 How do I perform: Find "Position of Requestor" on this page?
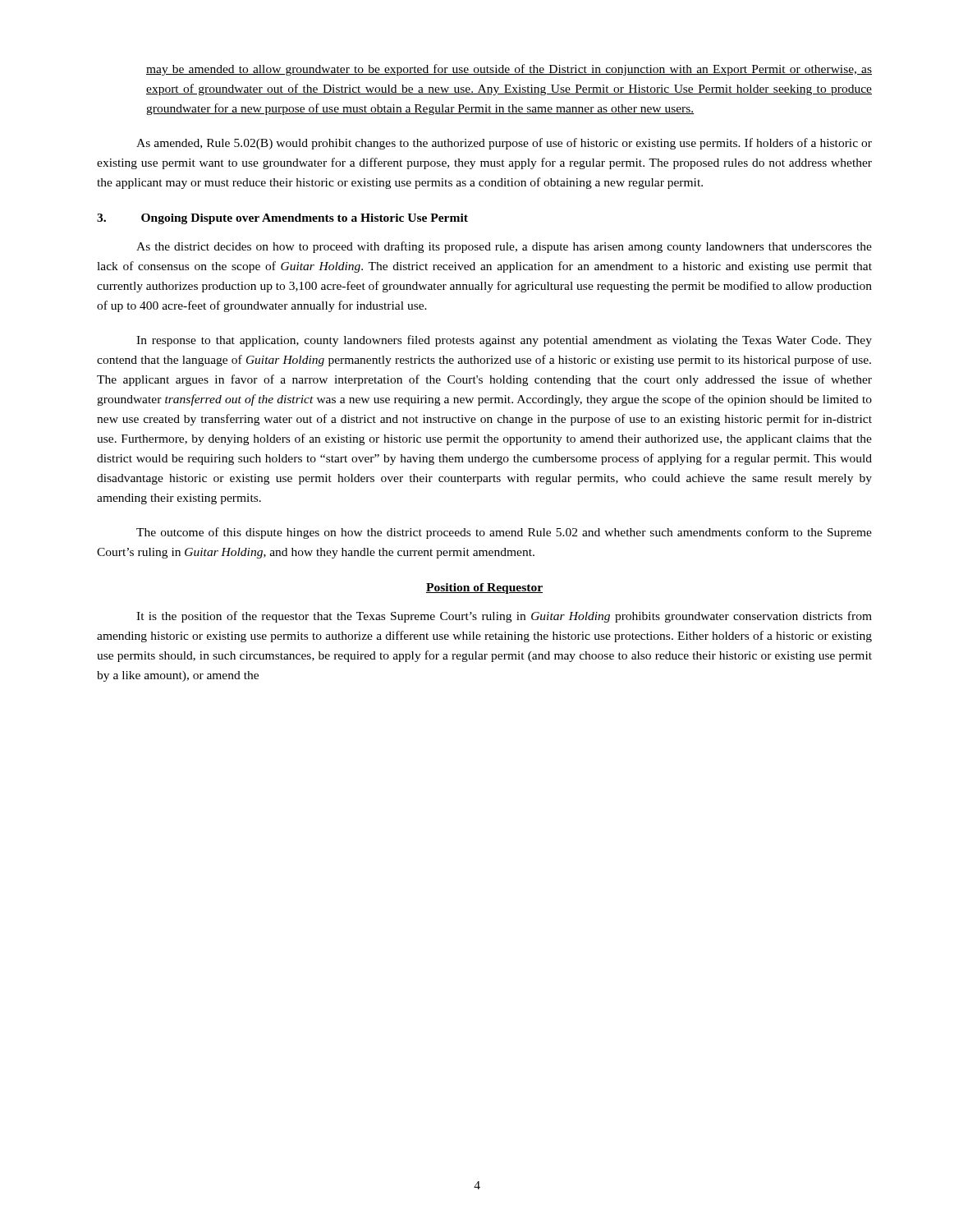484,587
